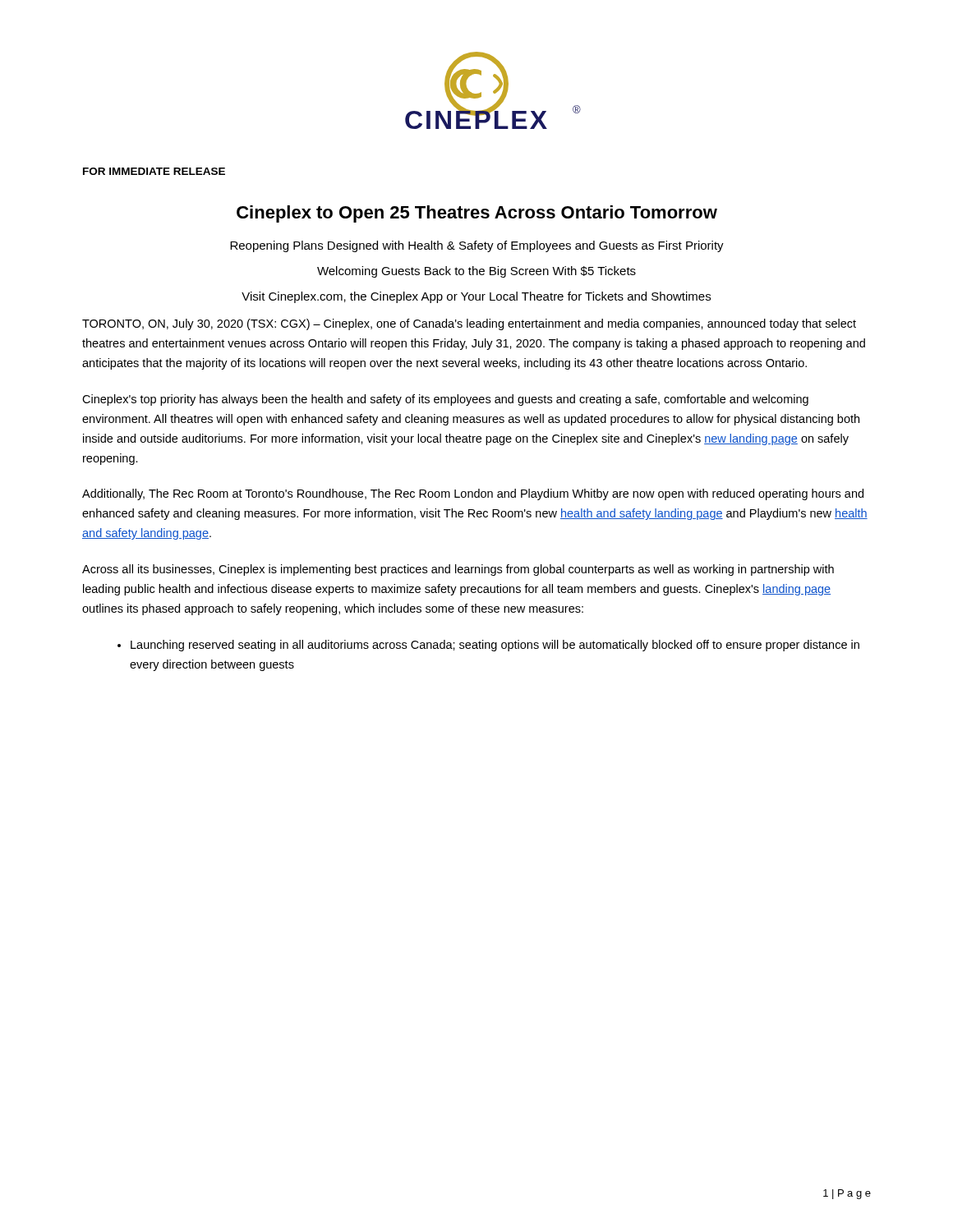Click on the region starting "FOR IMMEDIATE RELEASE"
This screenshot has height=1232, width=953.
154,171
